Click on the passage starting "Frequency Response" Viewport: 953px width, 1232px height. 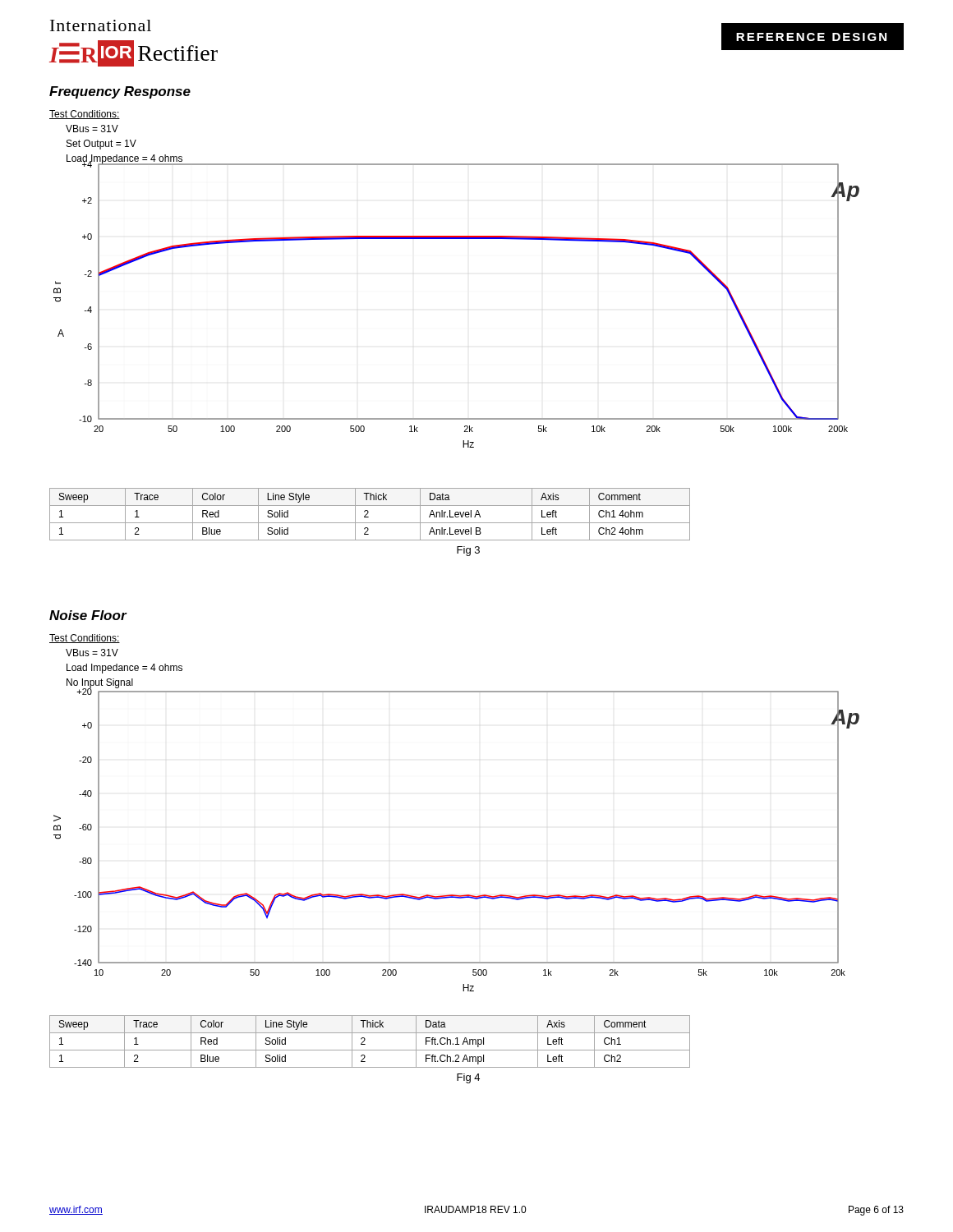(x=120, y=92)
